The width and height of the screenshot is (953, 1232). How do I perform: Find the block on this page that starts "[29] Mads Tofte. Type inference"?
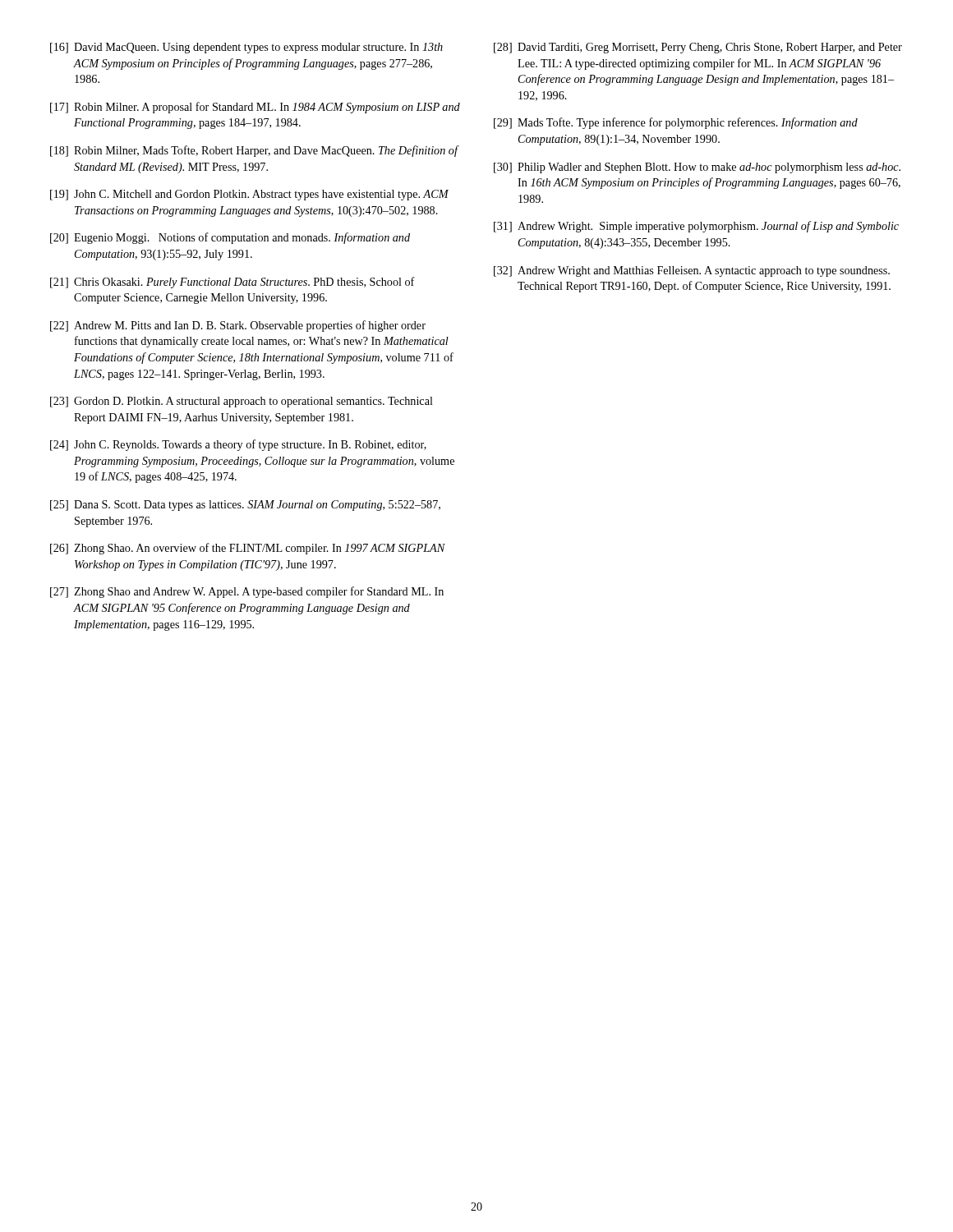click(698, 131)
